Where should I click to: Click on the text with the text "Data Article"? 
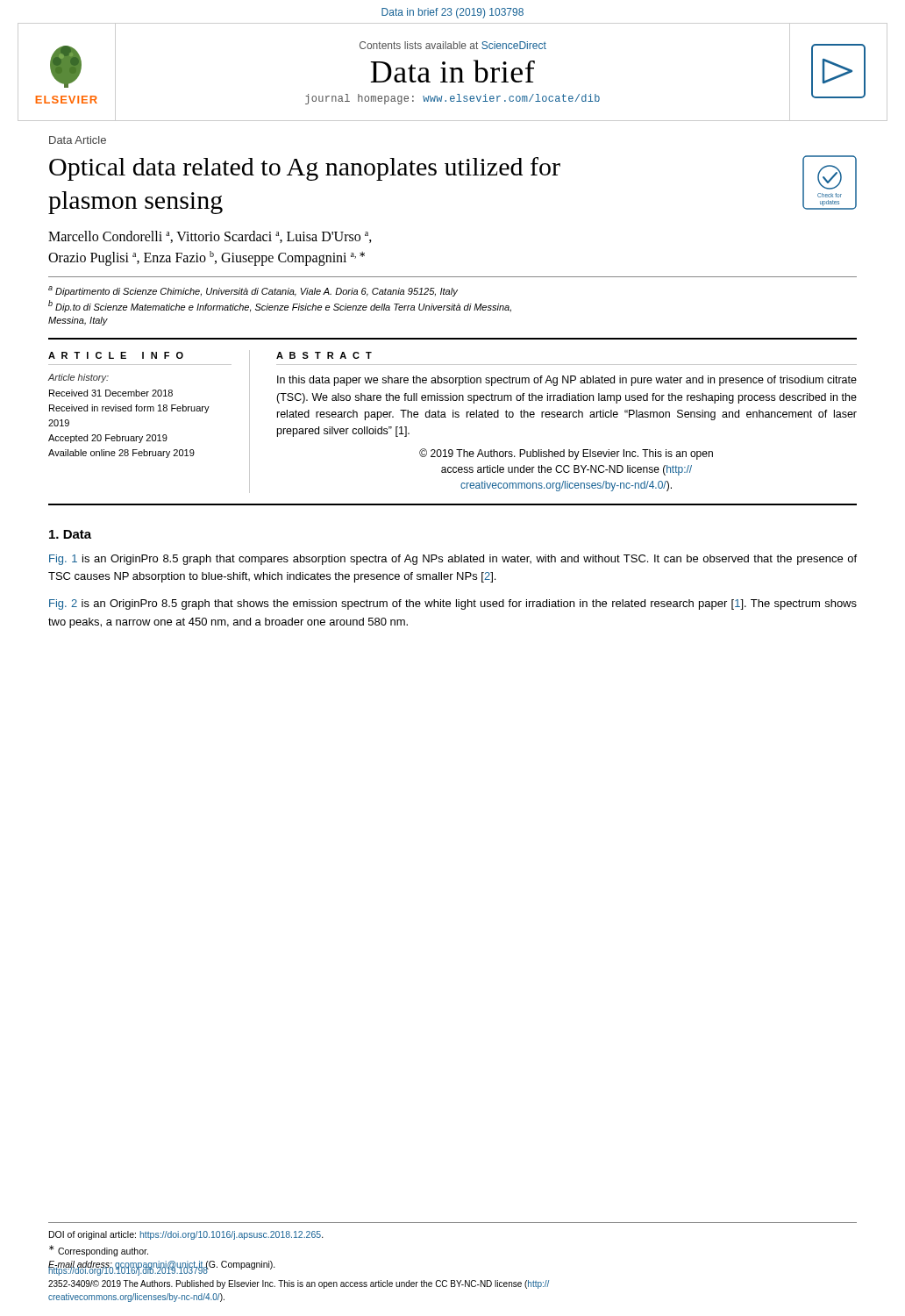[77, 140]
